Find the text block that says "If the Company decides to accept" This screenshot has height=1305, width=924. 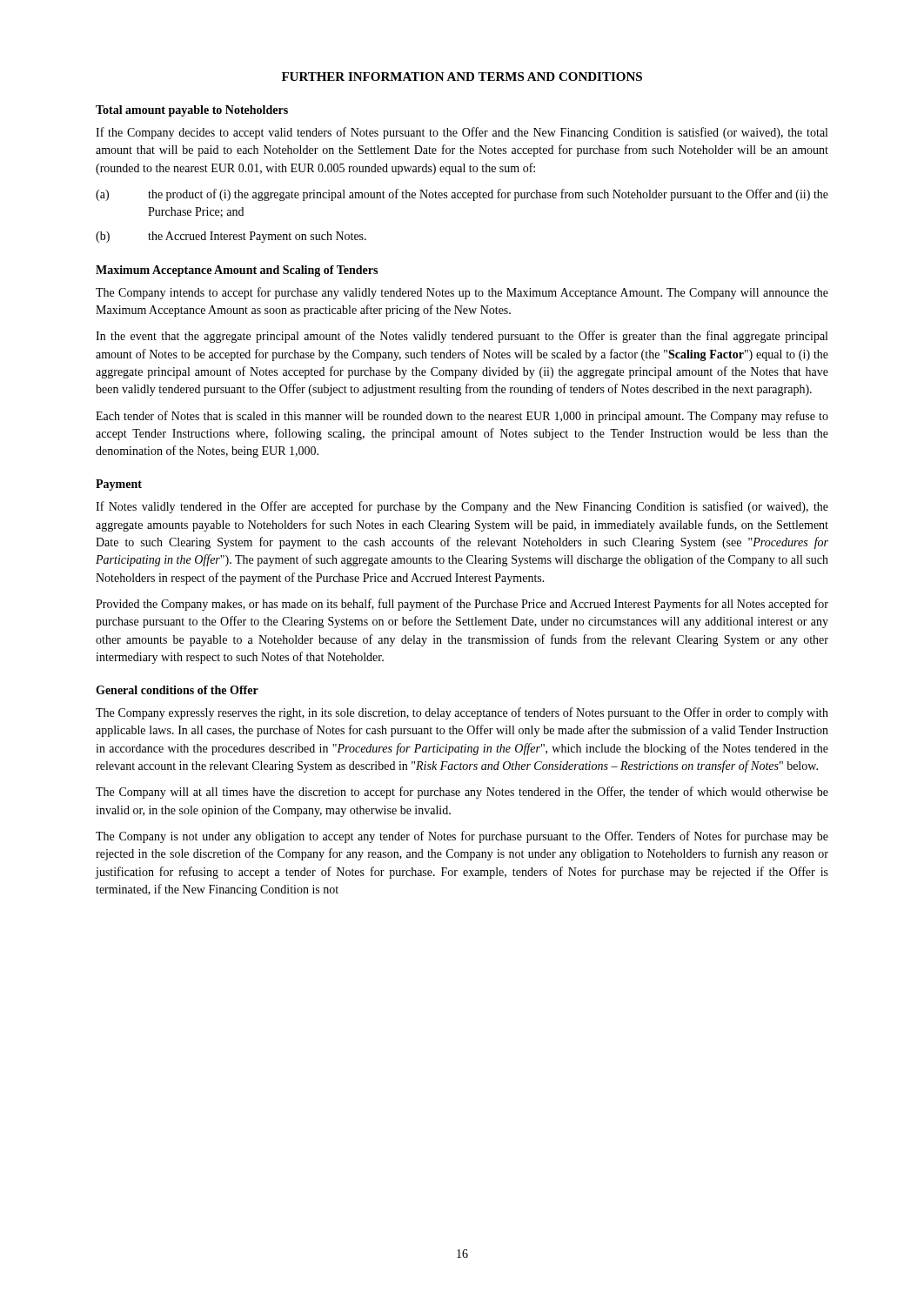pyautogui.click(x=462, y=150)
